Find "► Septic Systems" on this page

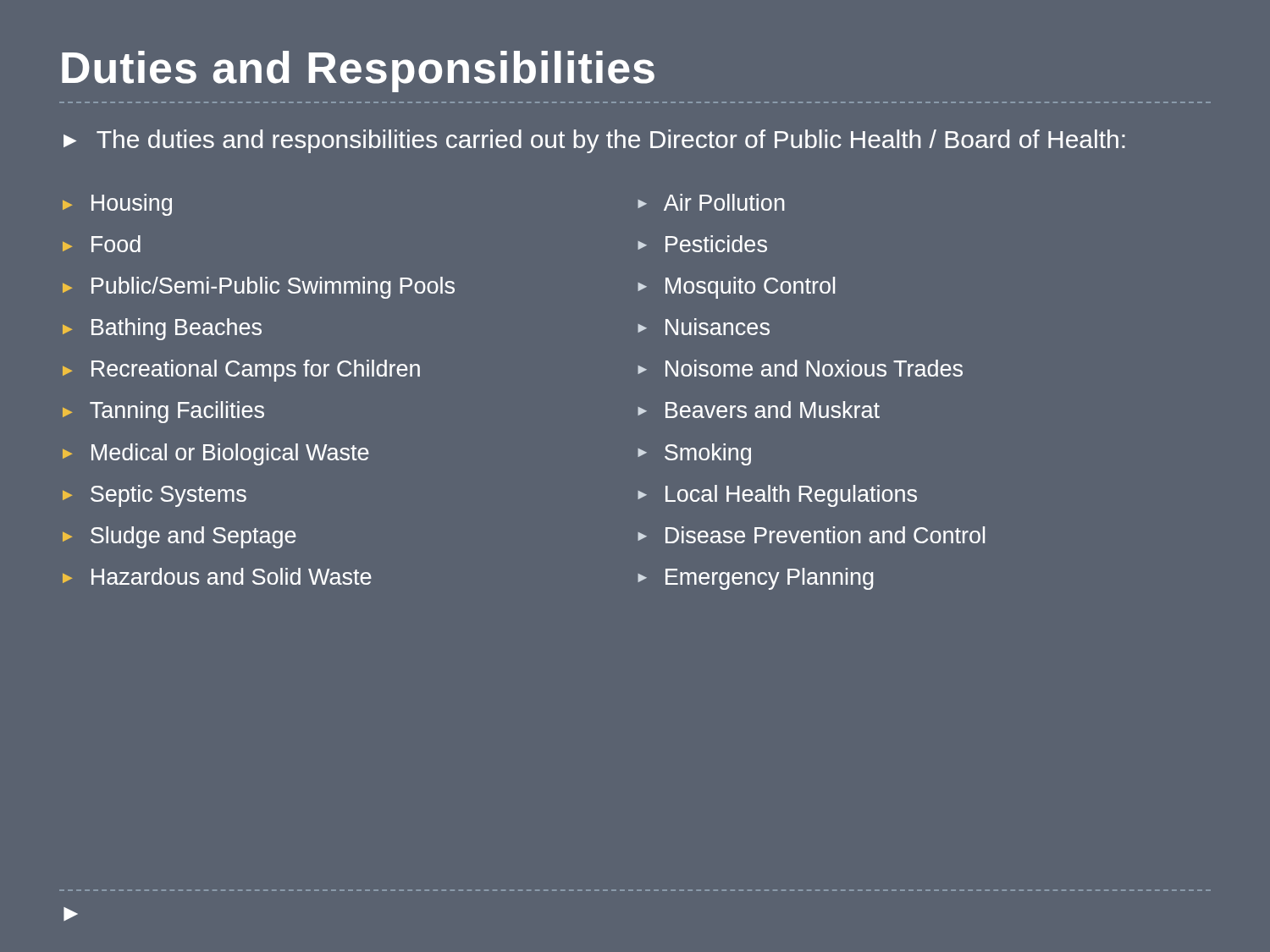153,494
